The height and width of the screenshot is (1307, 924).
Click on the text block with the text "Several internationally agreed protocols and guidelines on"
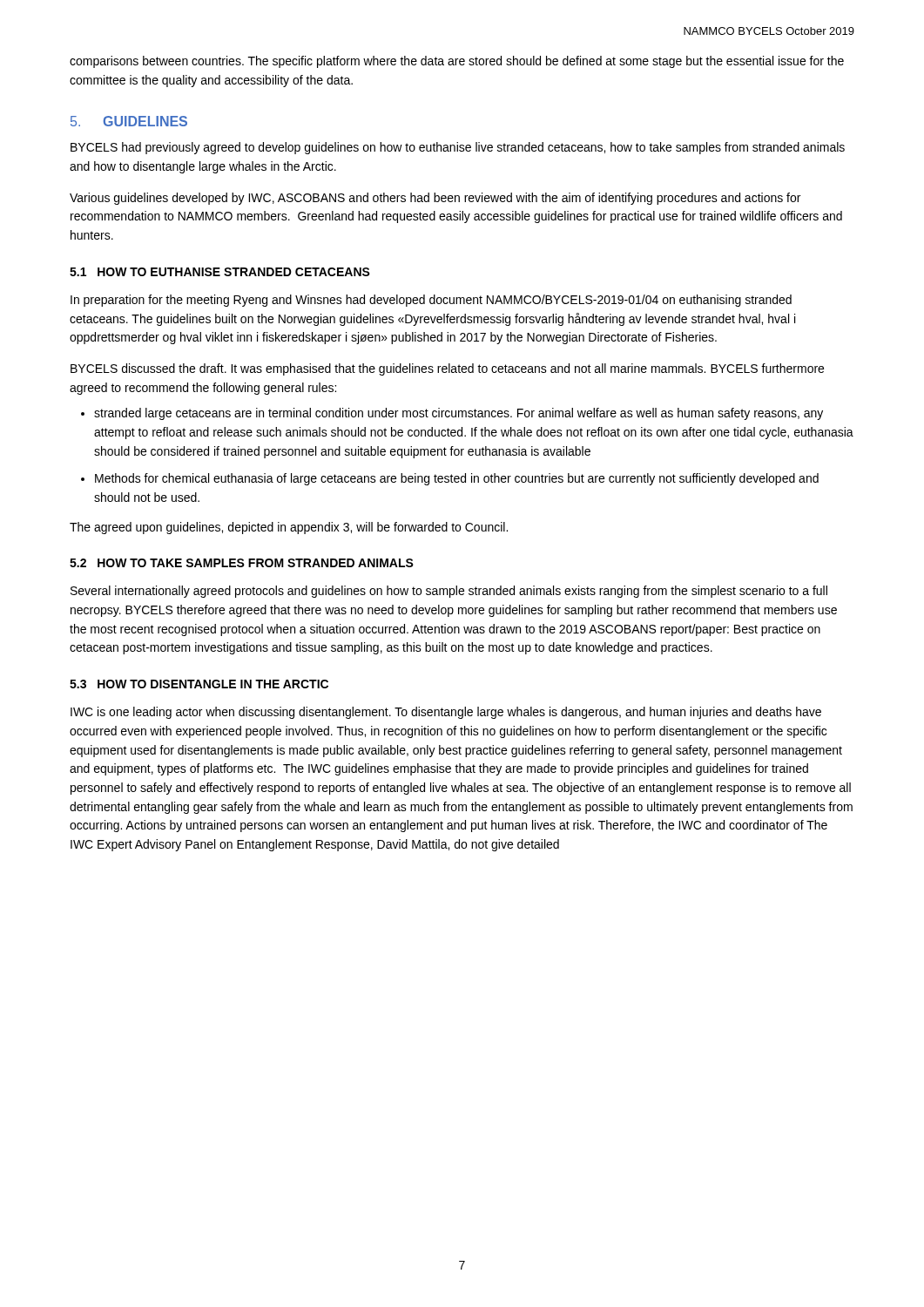453,619
